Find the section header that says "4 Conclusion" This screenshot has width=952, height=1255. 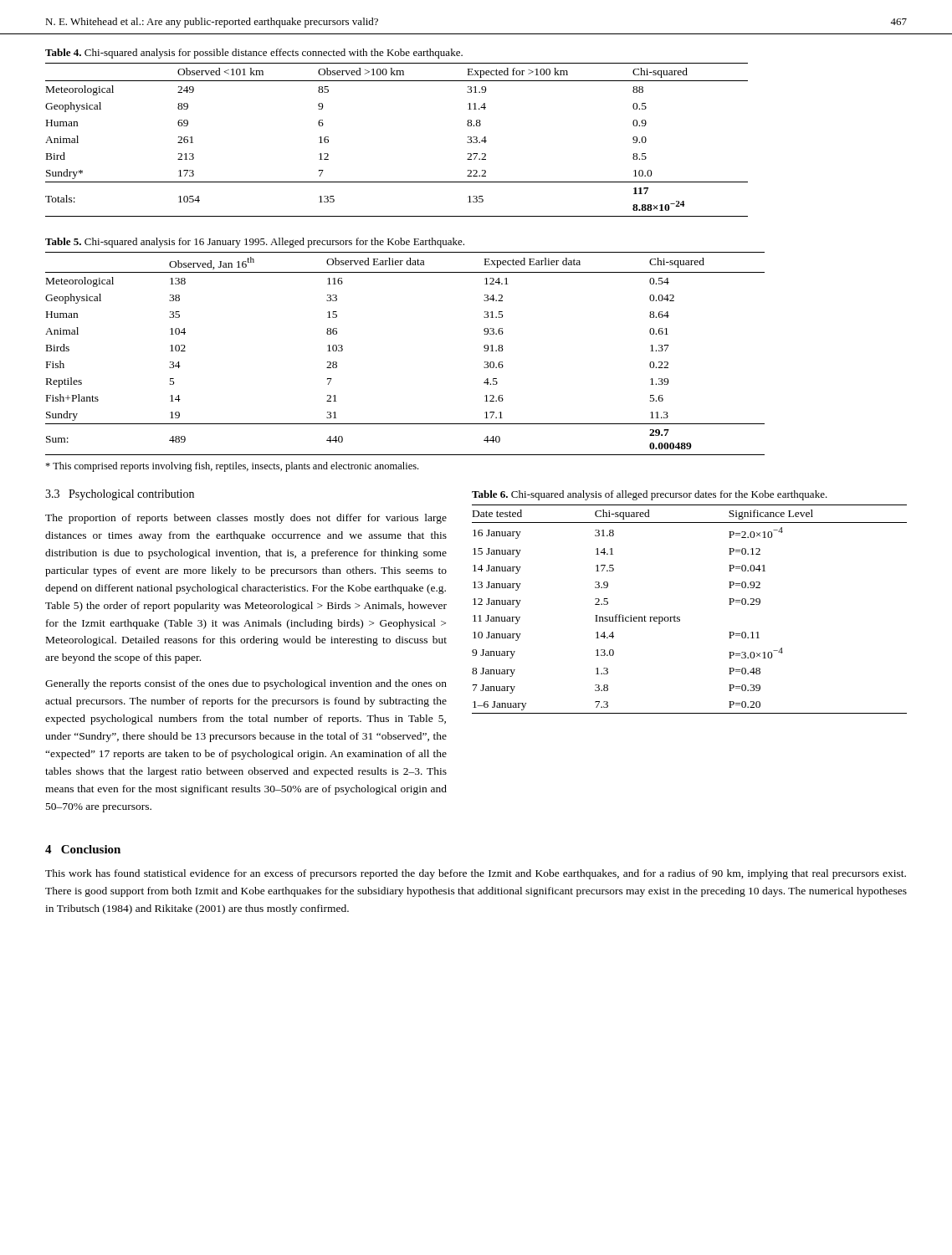pos(83,849)
